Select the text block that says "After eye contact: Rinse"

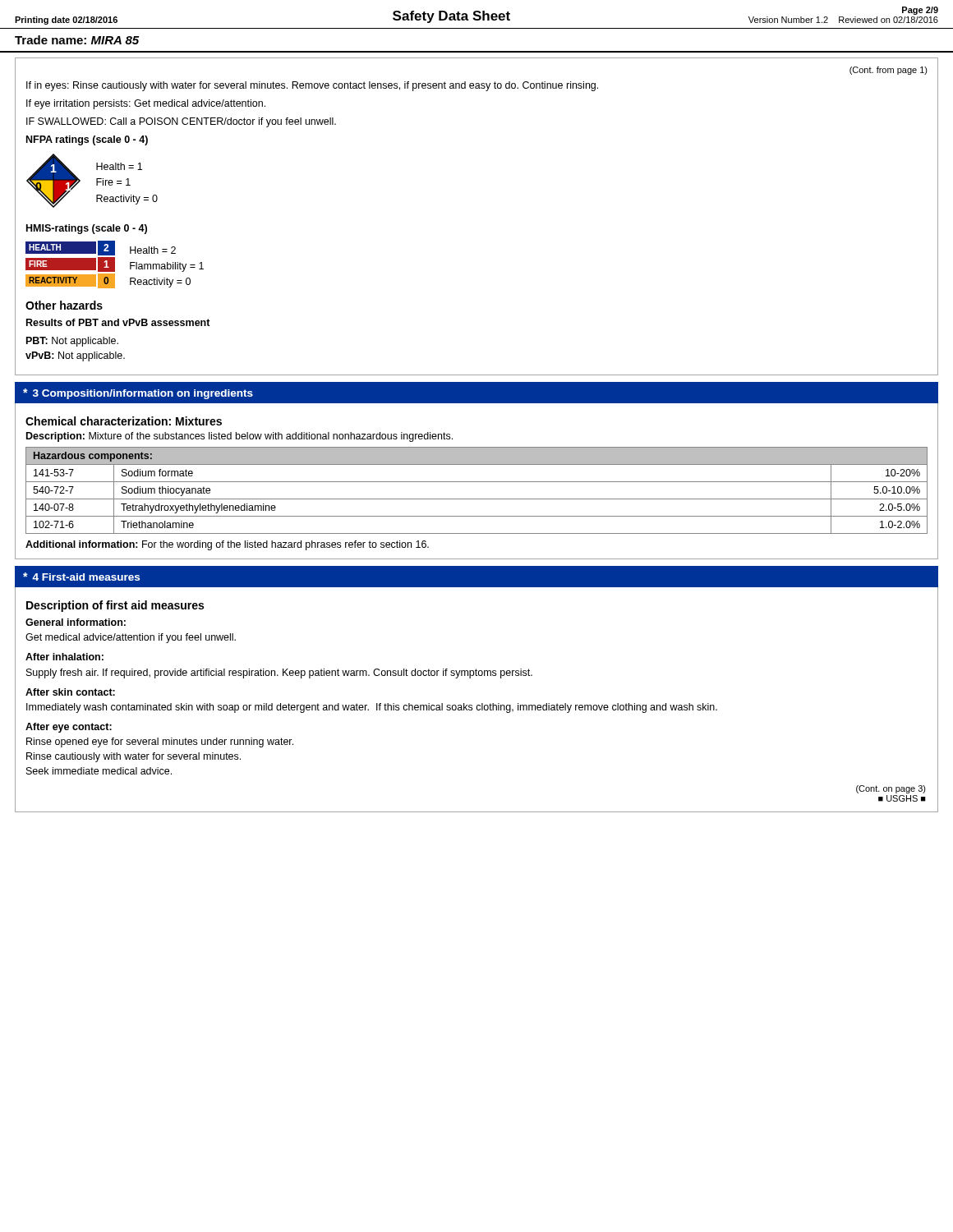tap(160, 749)
